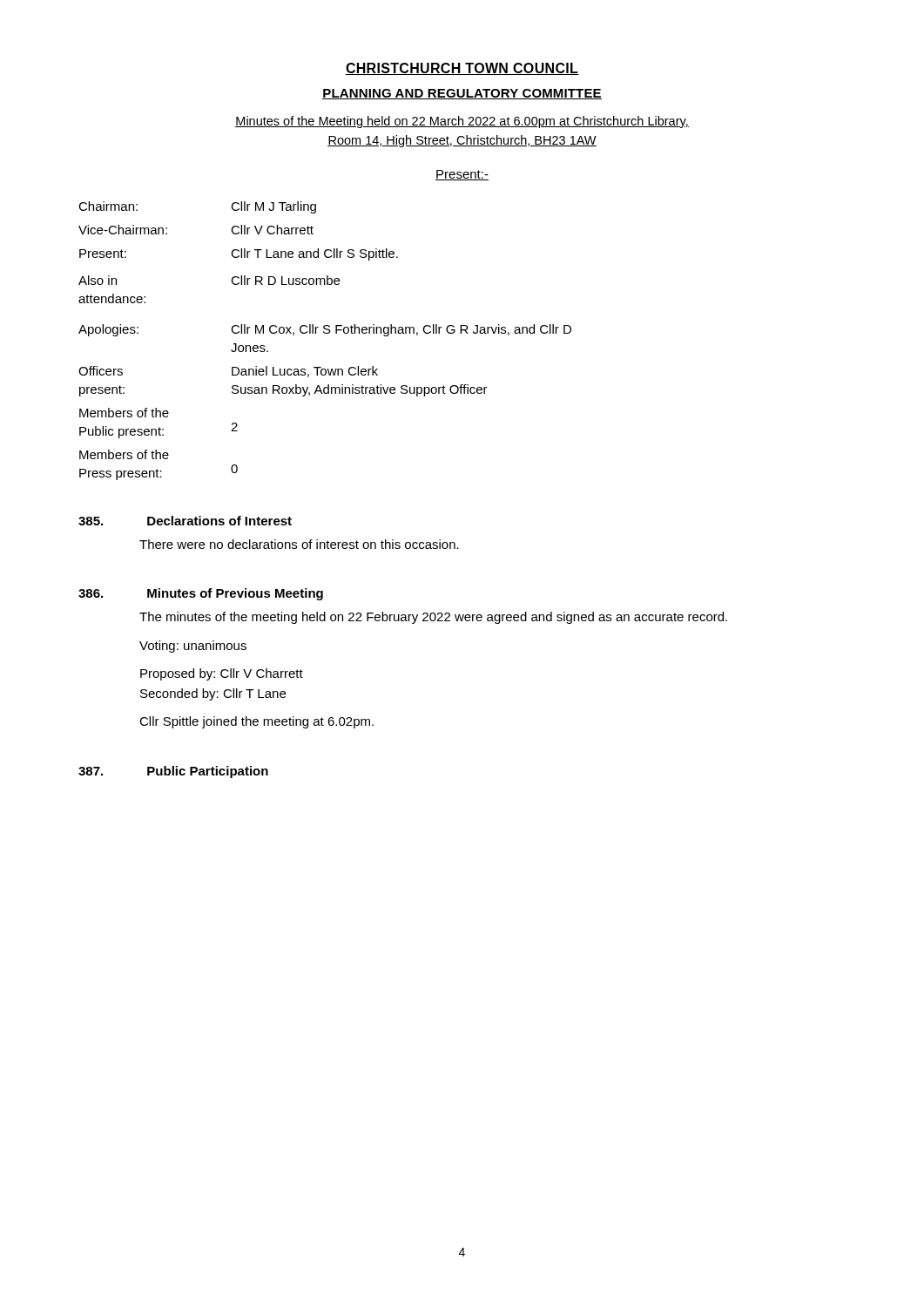Where is the passage that starts "Present: Cllr T Lane"?
The height and width of the screenshot is (1307, 924).
click(239, 254)
